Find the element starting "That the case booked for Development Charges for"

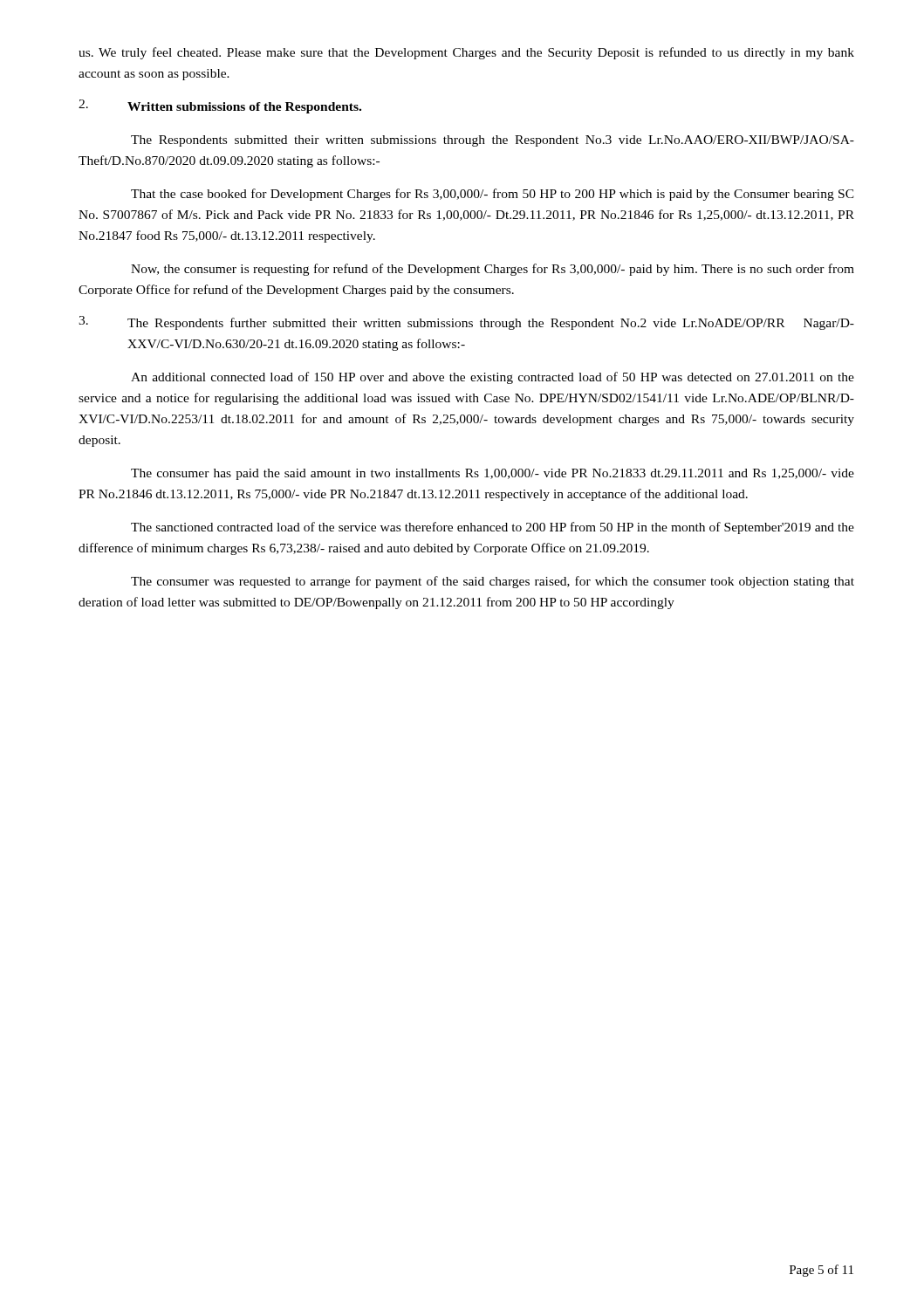466,215
